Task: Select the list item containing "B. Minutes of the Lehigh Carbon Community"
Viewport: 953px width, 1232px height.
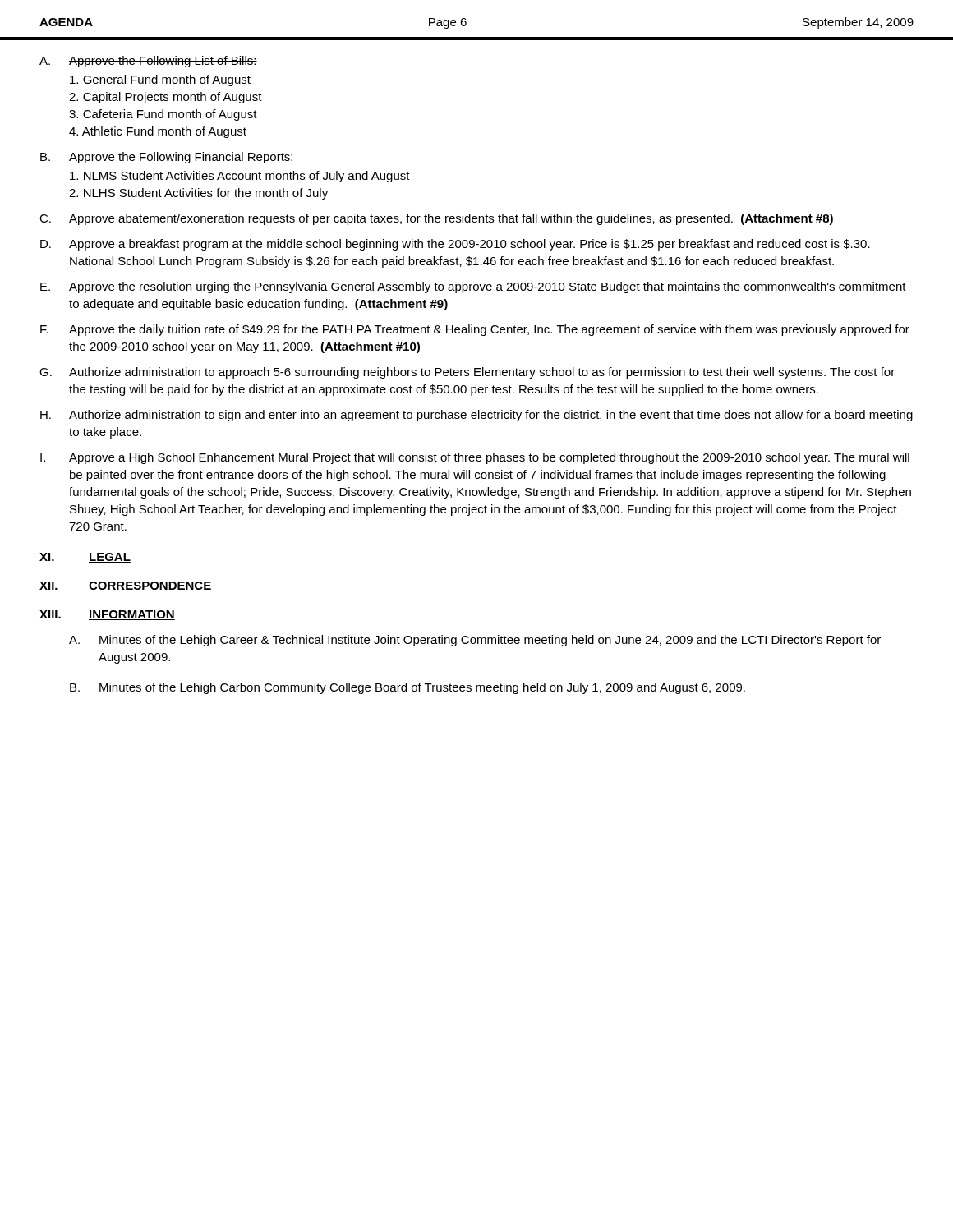Action: 491,687
